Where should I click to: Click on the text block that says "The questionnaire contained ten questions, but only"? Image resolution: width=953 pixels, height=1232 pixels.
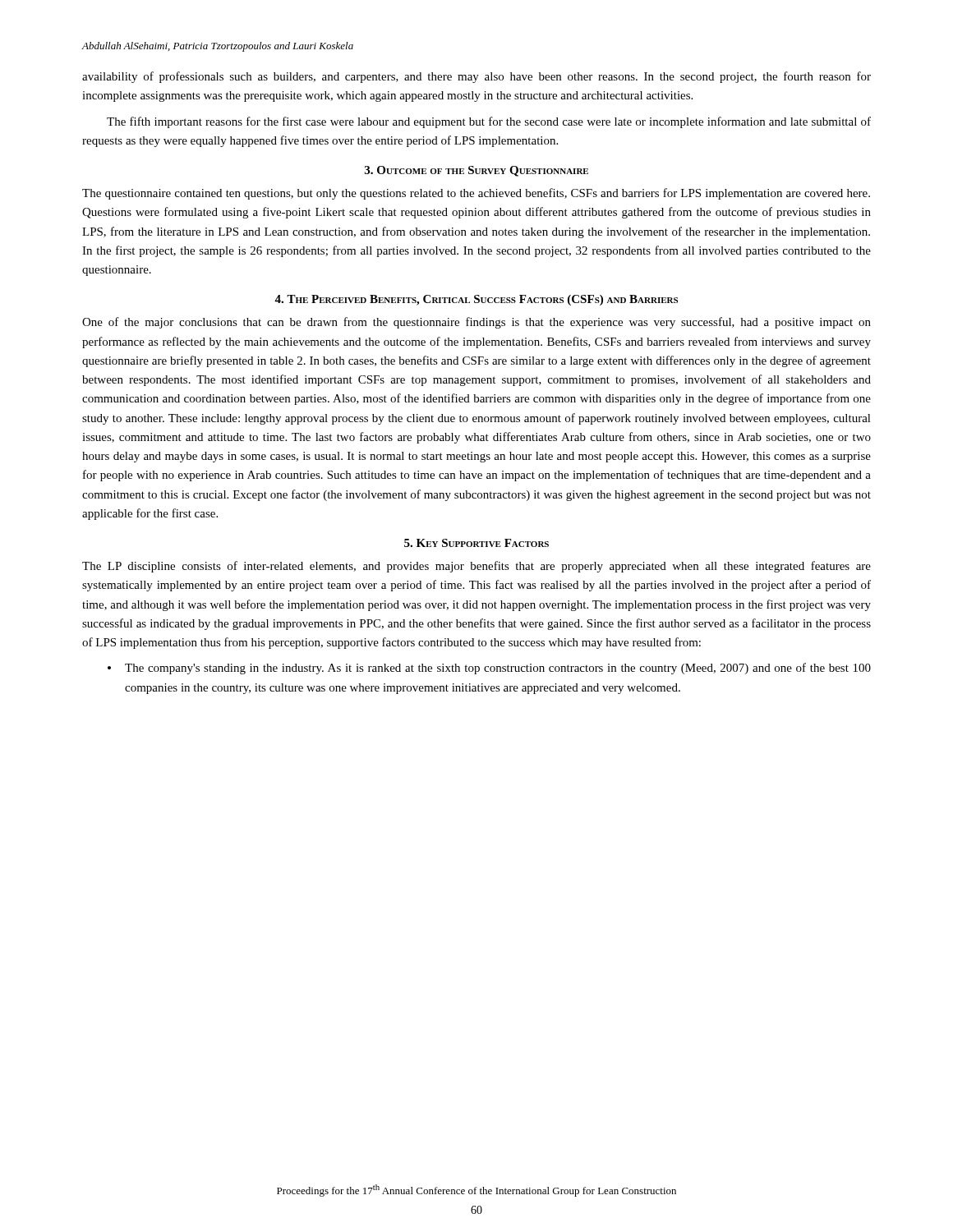(476, 232)
